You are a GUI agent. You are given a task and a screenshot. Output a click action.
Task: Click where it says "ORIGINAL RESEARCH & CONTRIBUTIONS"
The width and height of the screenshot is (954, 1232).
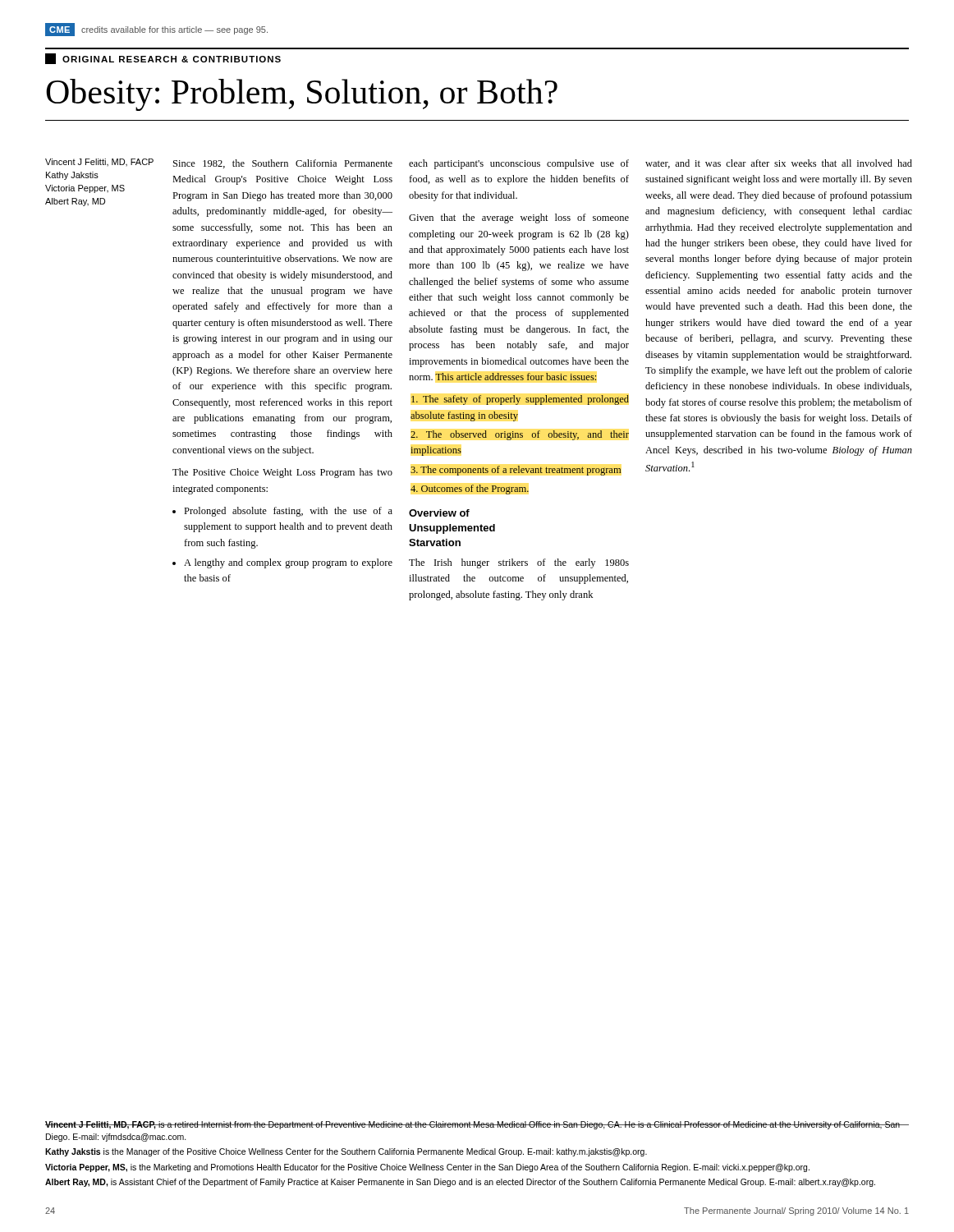click(477, 59)
